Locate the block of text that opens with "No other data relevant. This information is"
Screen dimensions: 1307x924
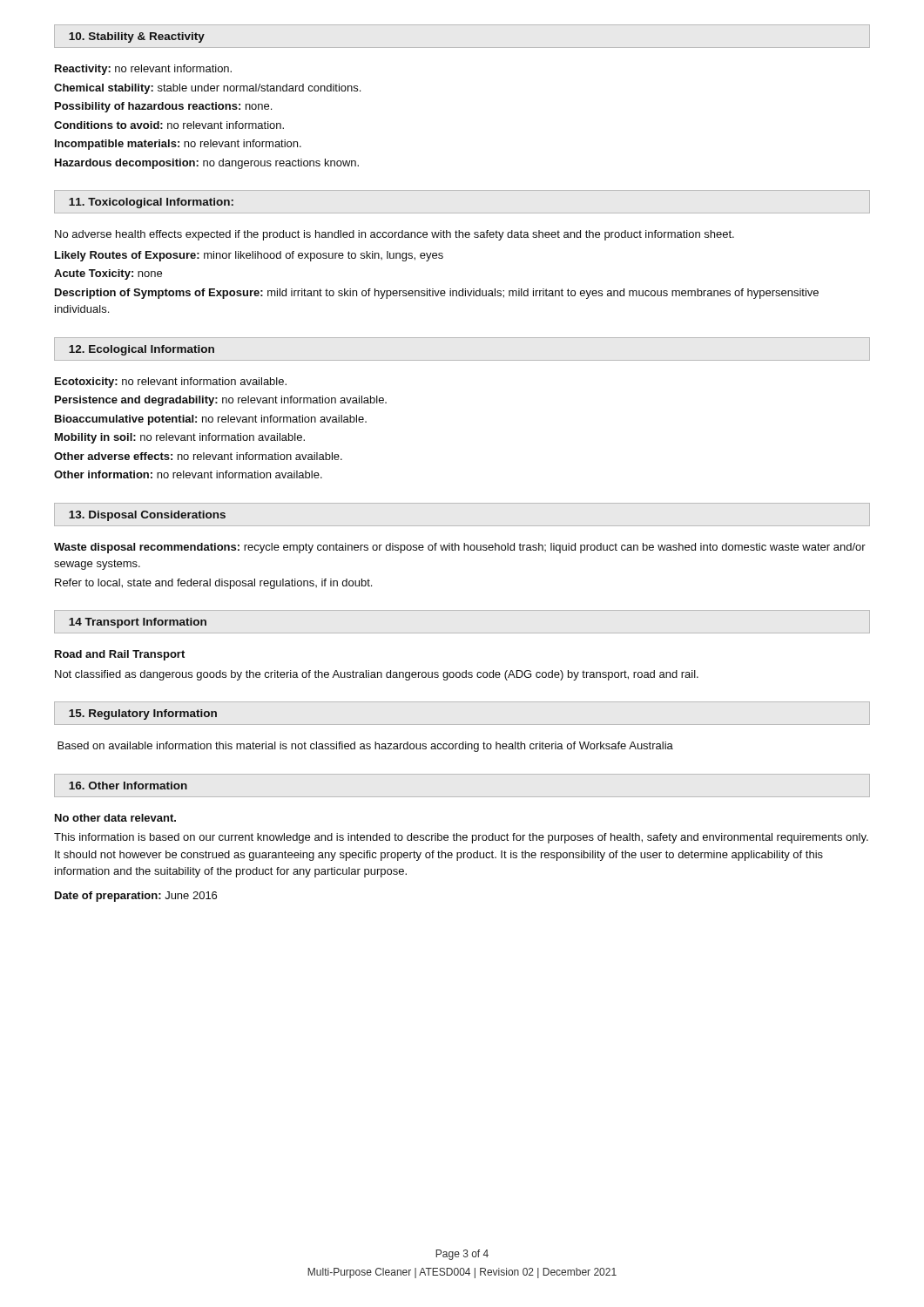tap(462, 856)
